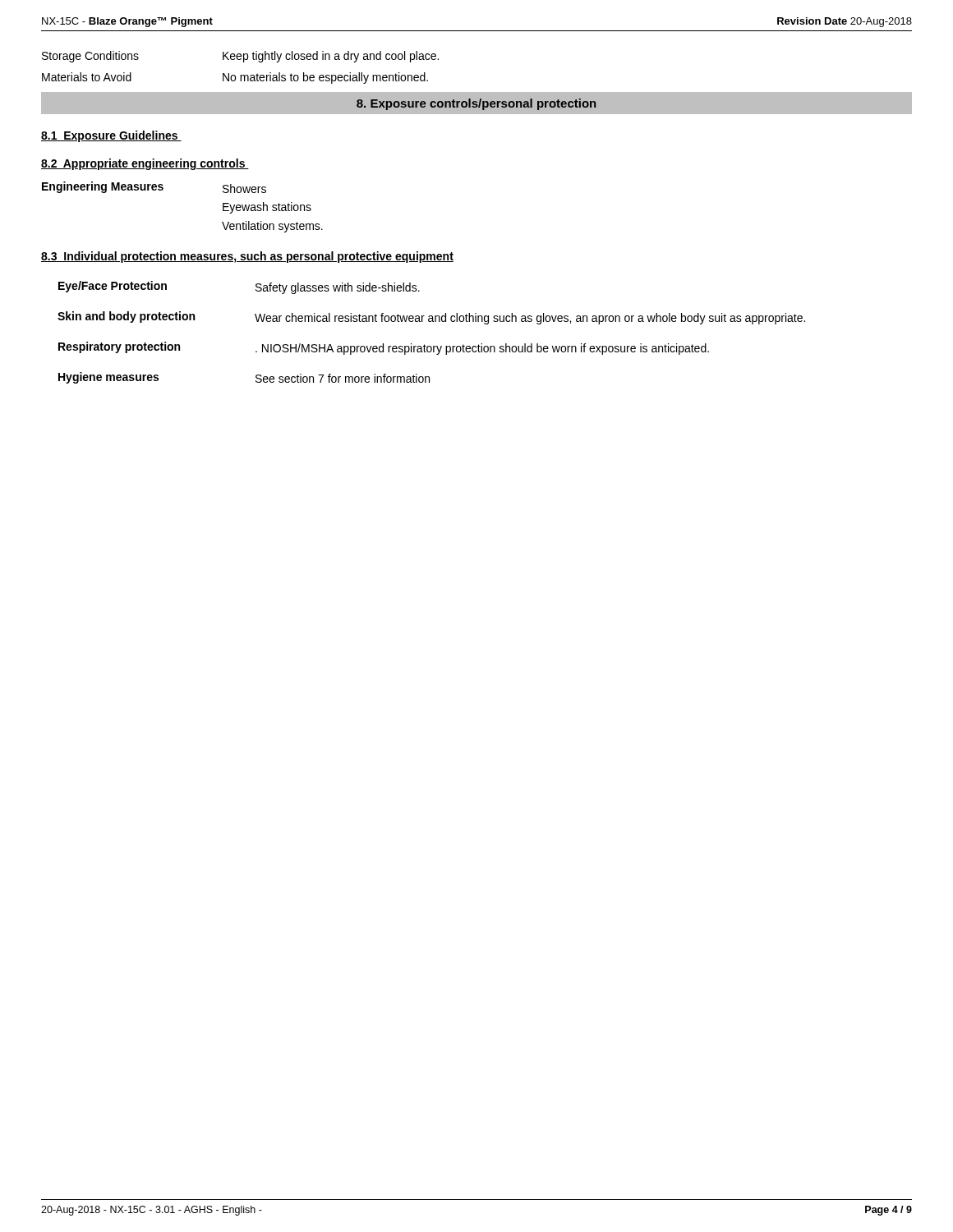The width and height of the screenshot is (953, 1232).
Task: Find the text block containing "Storage Conditions Keep tightly closed in"
Action: (x=240, y=56)
